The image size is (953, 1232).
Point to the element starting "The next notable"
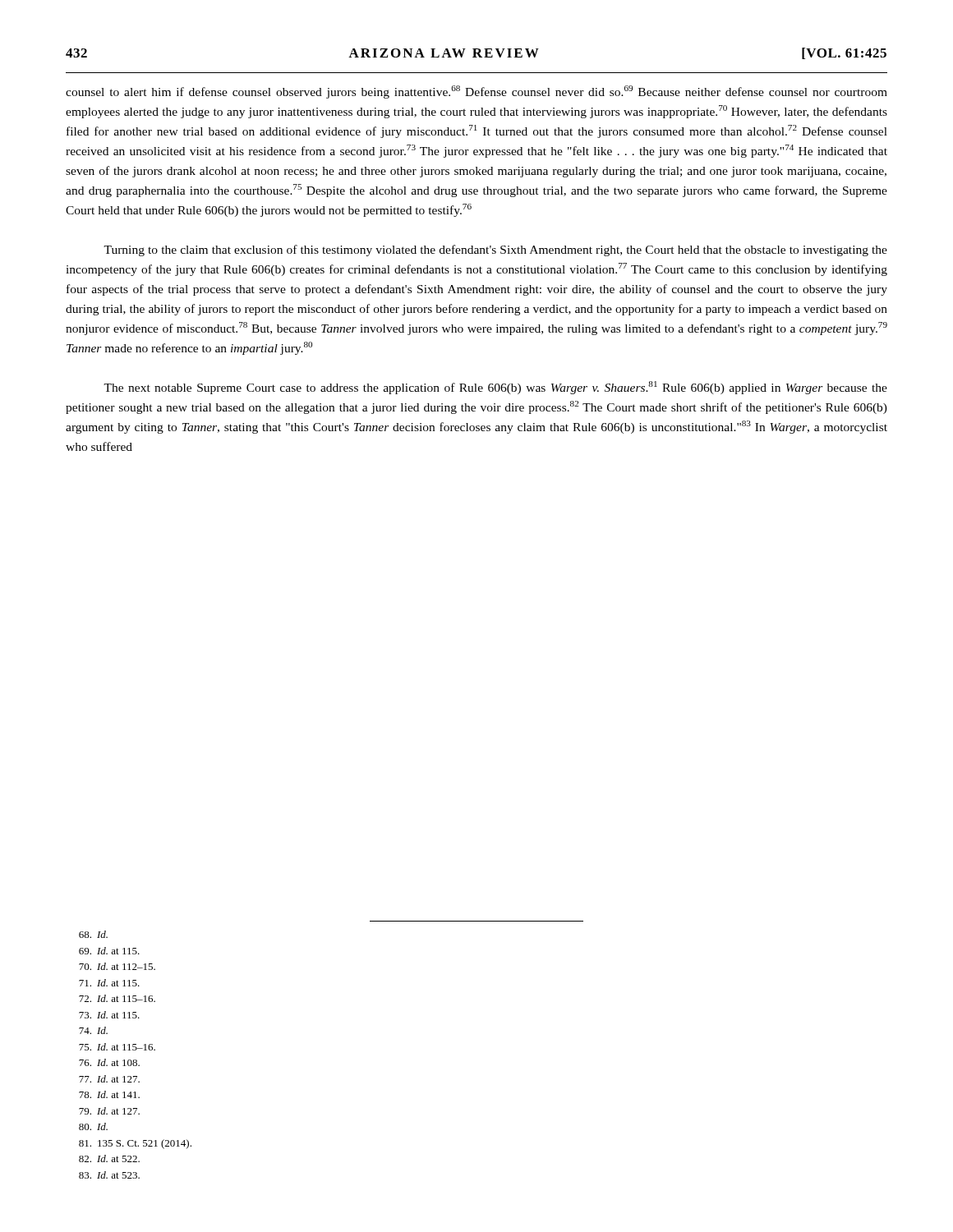pyautogui.click(x=476, y=416)
